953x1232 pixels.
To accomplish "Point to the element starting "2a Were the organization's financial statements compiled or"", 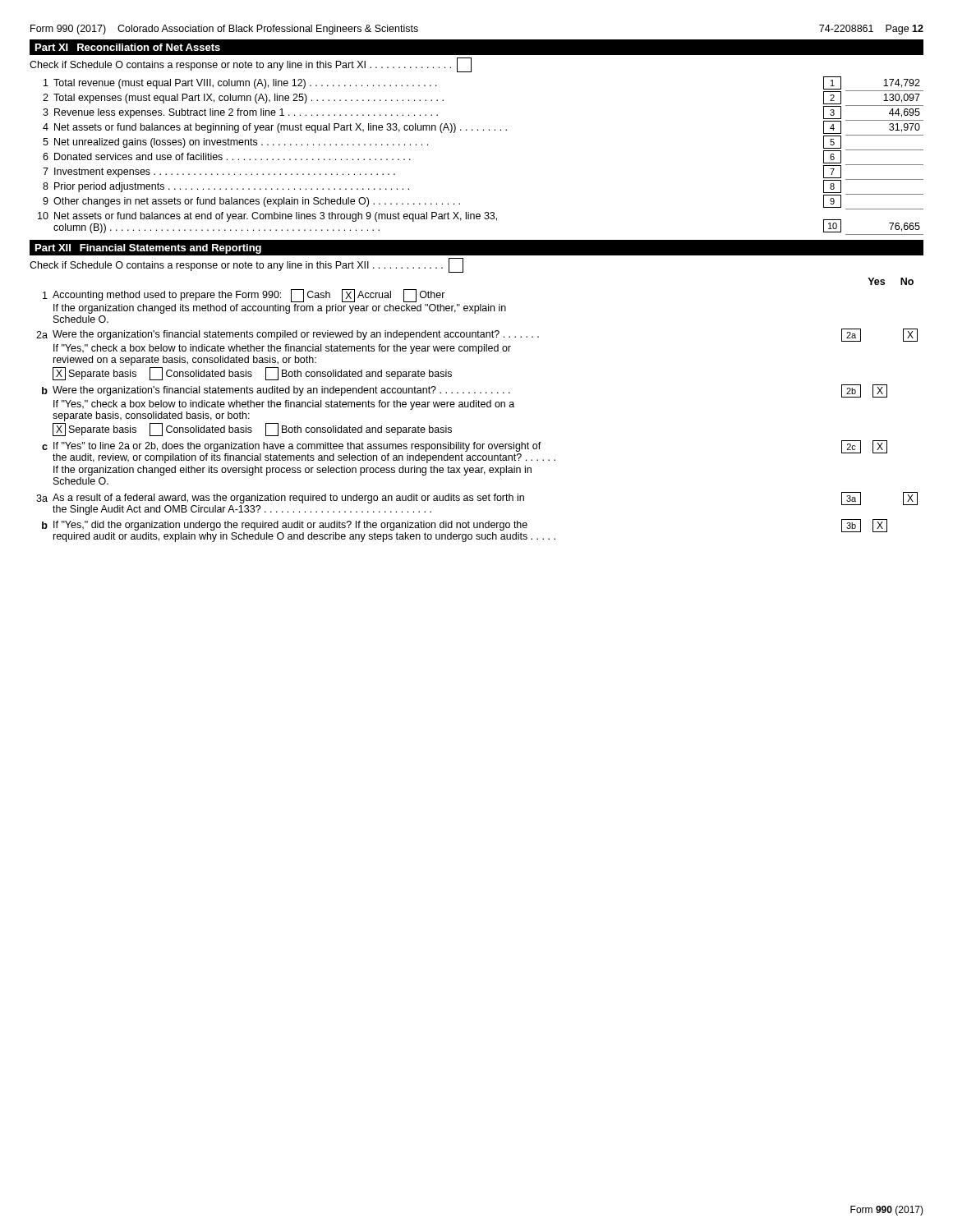I will pyautogui.click(x=476, y=354).
